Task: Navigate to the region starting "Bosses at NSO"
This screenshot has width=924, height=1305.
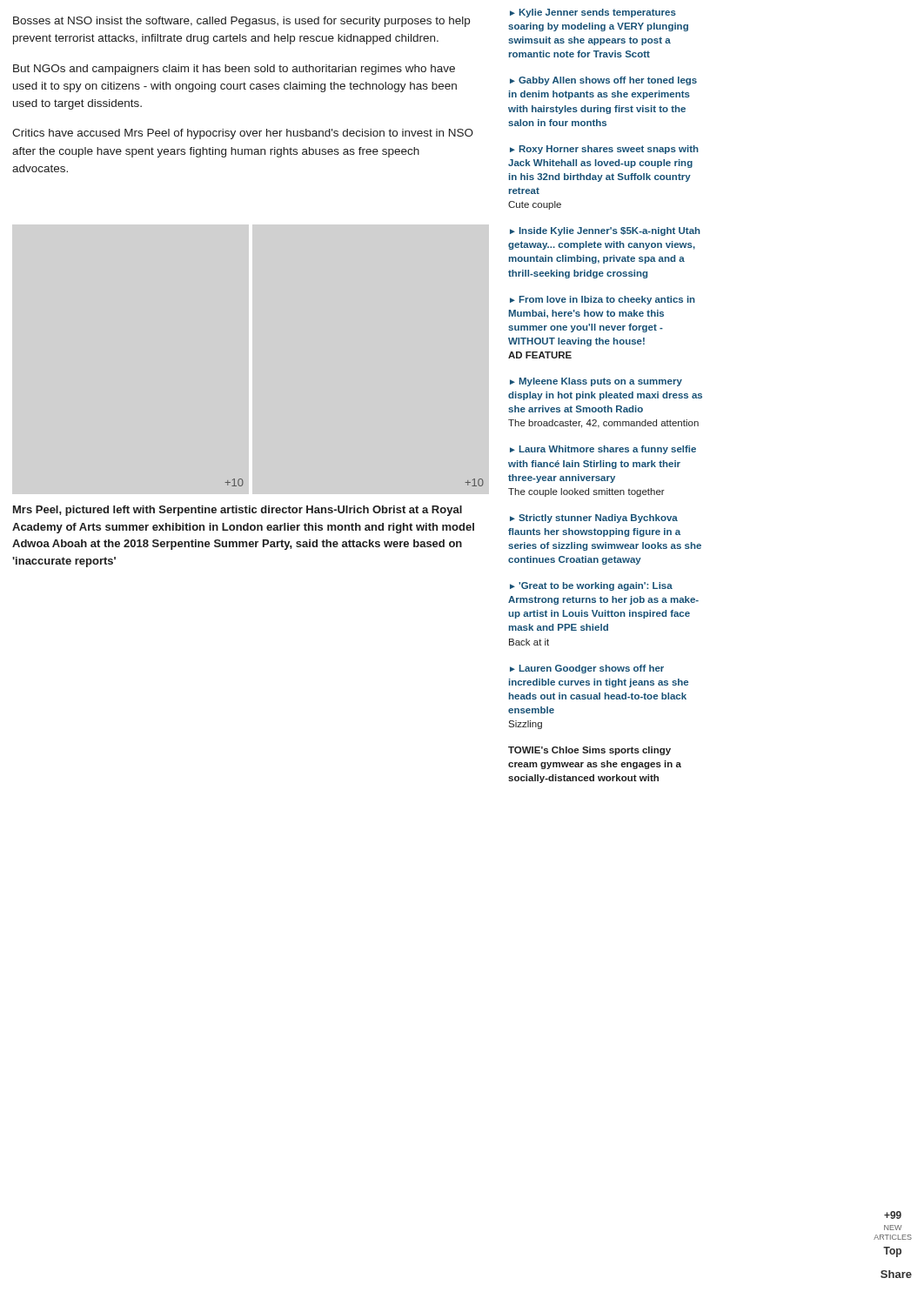Action: [241, 29]
